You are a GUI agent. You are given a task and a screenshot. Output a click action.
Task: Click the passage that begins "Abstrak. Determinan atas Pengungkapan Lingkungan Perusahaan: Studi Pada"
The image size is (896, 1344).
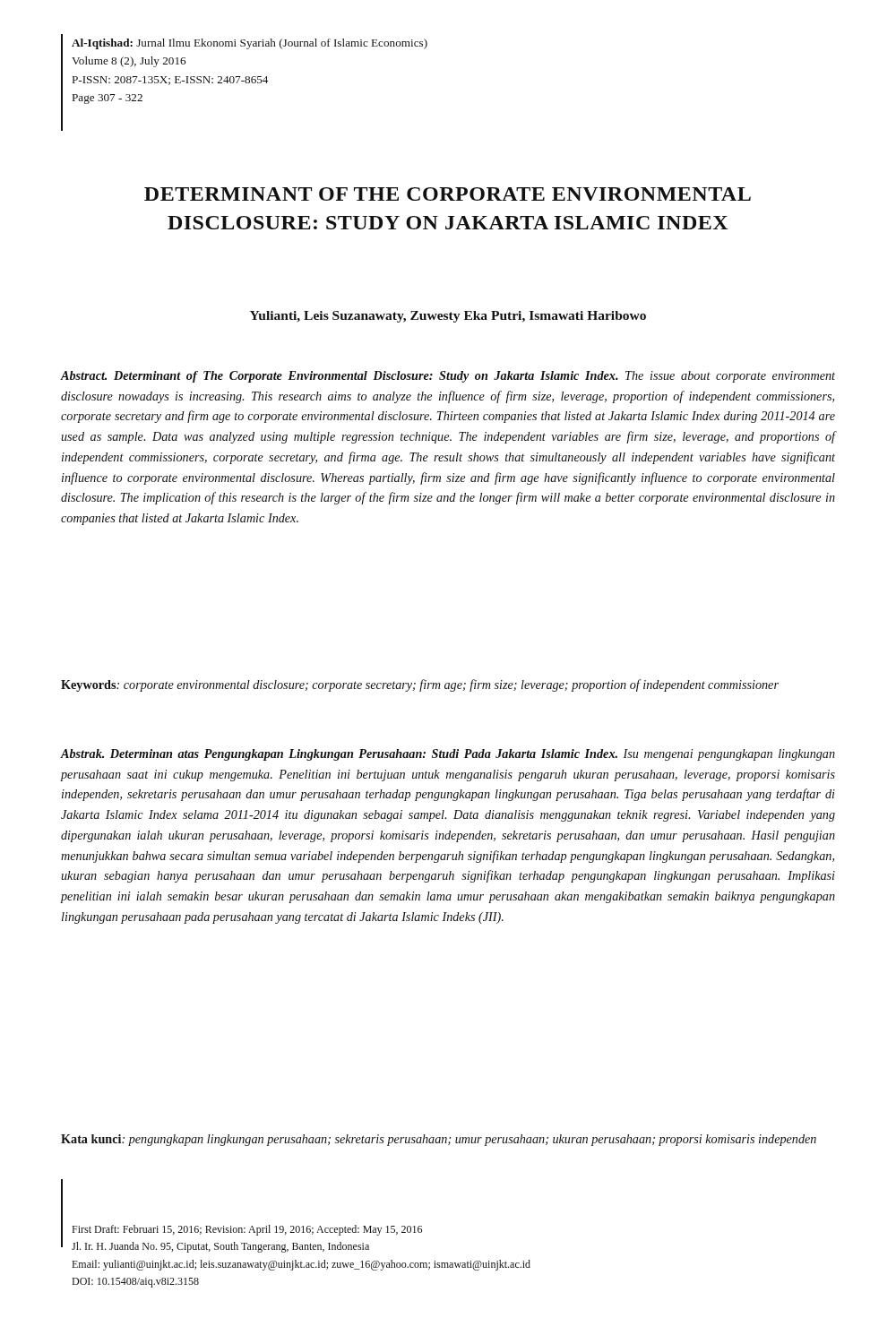click(448, 835)
